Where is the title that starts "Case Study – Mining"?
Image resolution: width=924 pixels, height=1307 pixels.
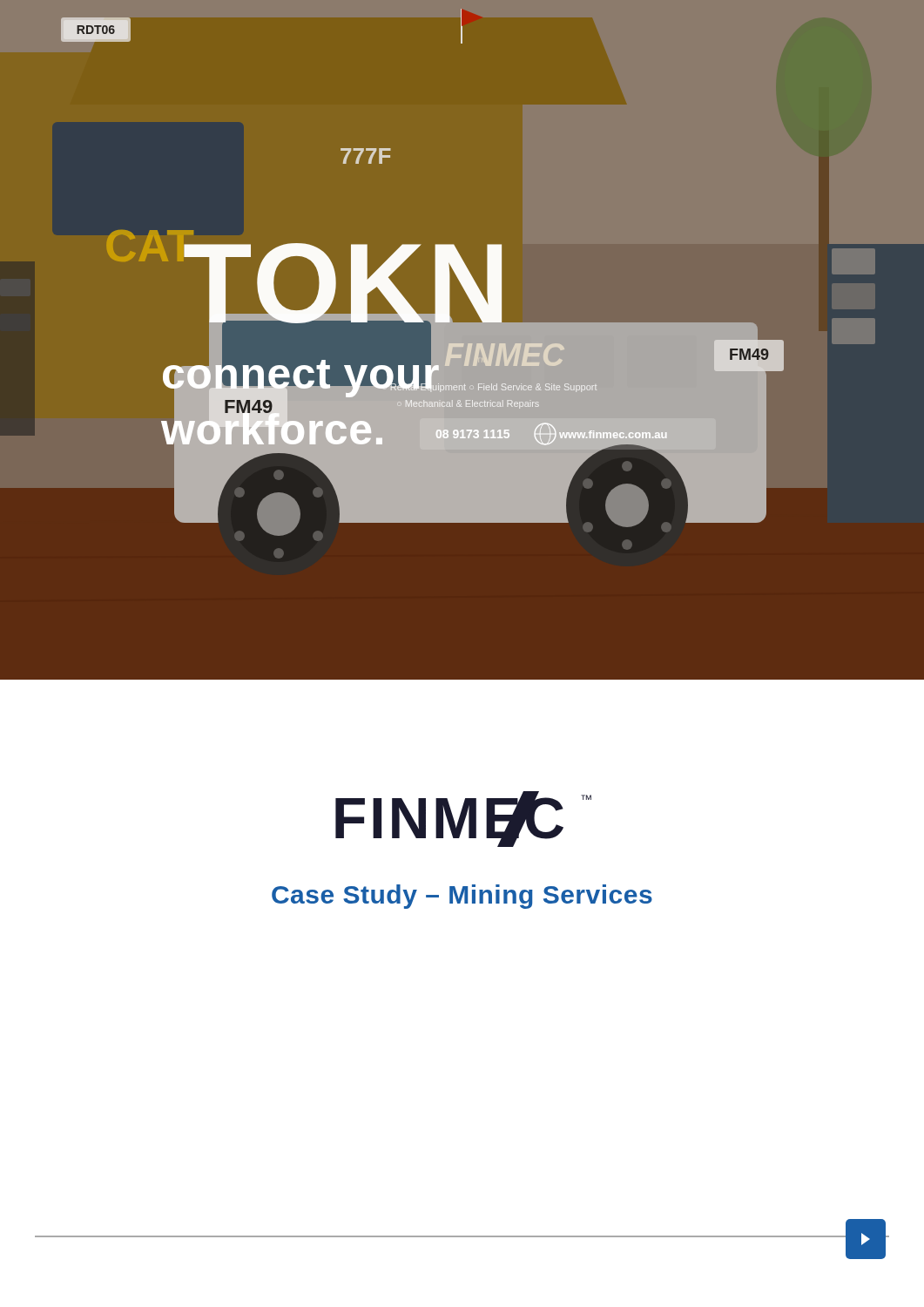(x=462, y=894)
